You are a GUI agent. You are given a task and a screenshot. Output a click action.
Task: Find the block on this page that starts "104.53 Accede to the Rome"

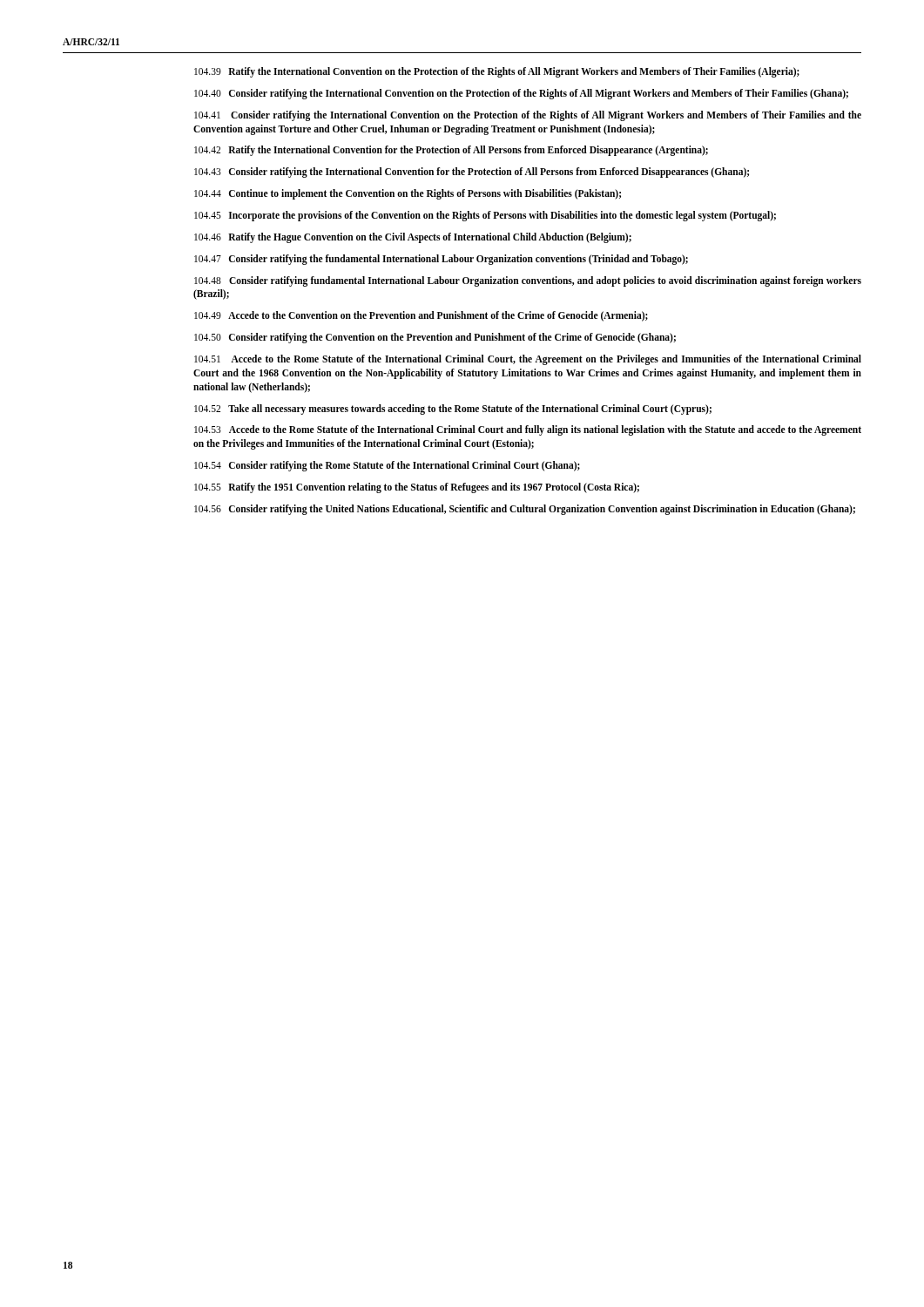[x=527, y=437]
